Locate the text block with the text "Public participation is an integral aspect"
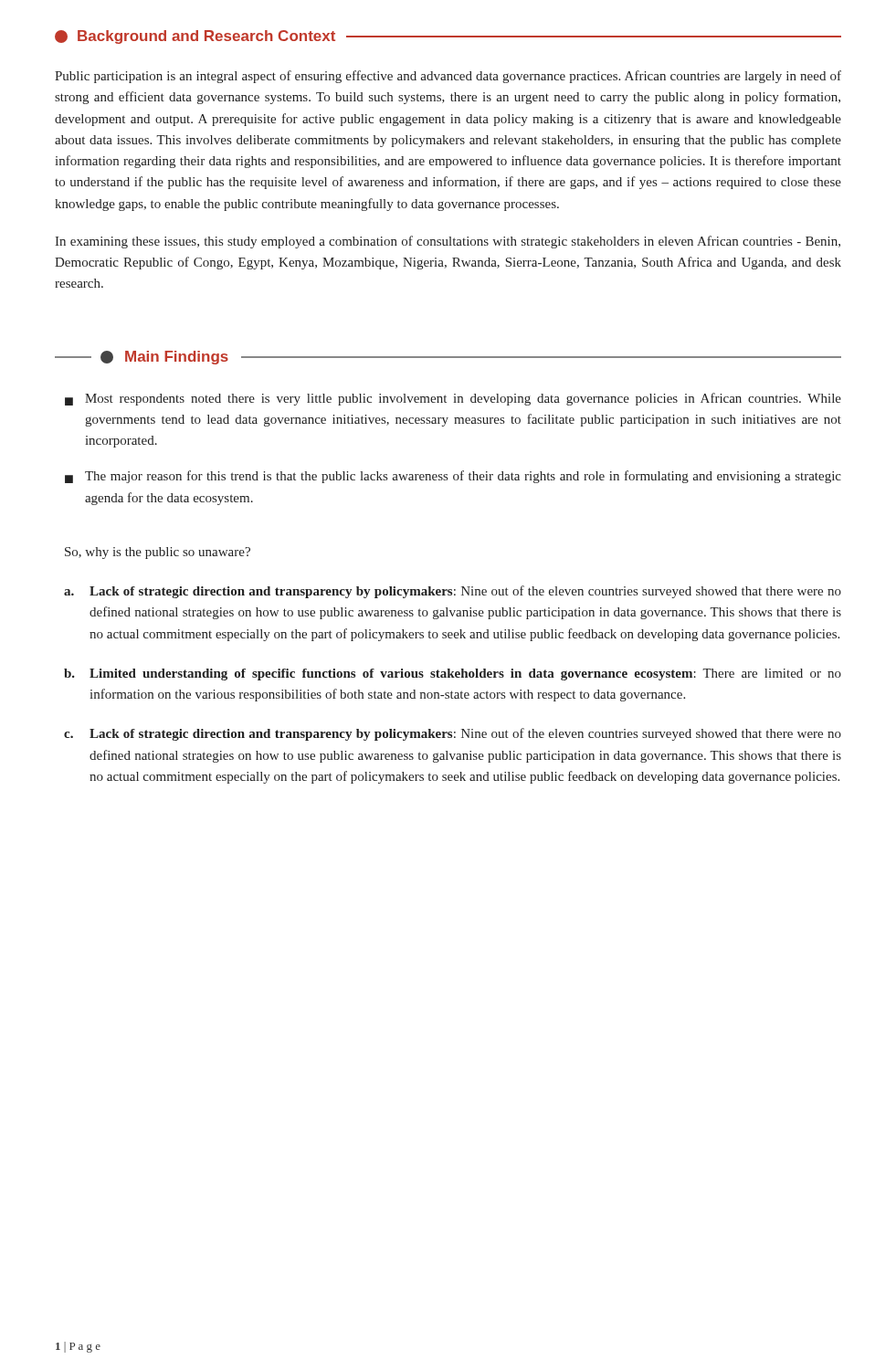 [x=448, y=140]
